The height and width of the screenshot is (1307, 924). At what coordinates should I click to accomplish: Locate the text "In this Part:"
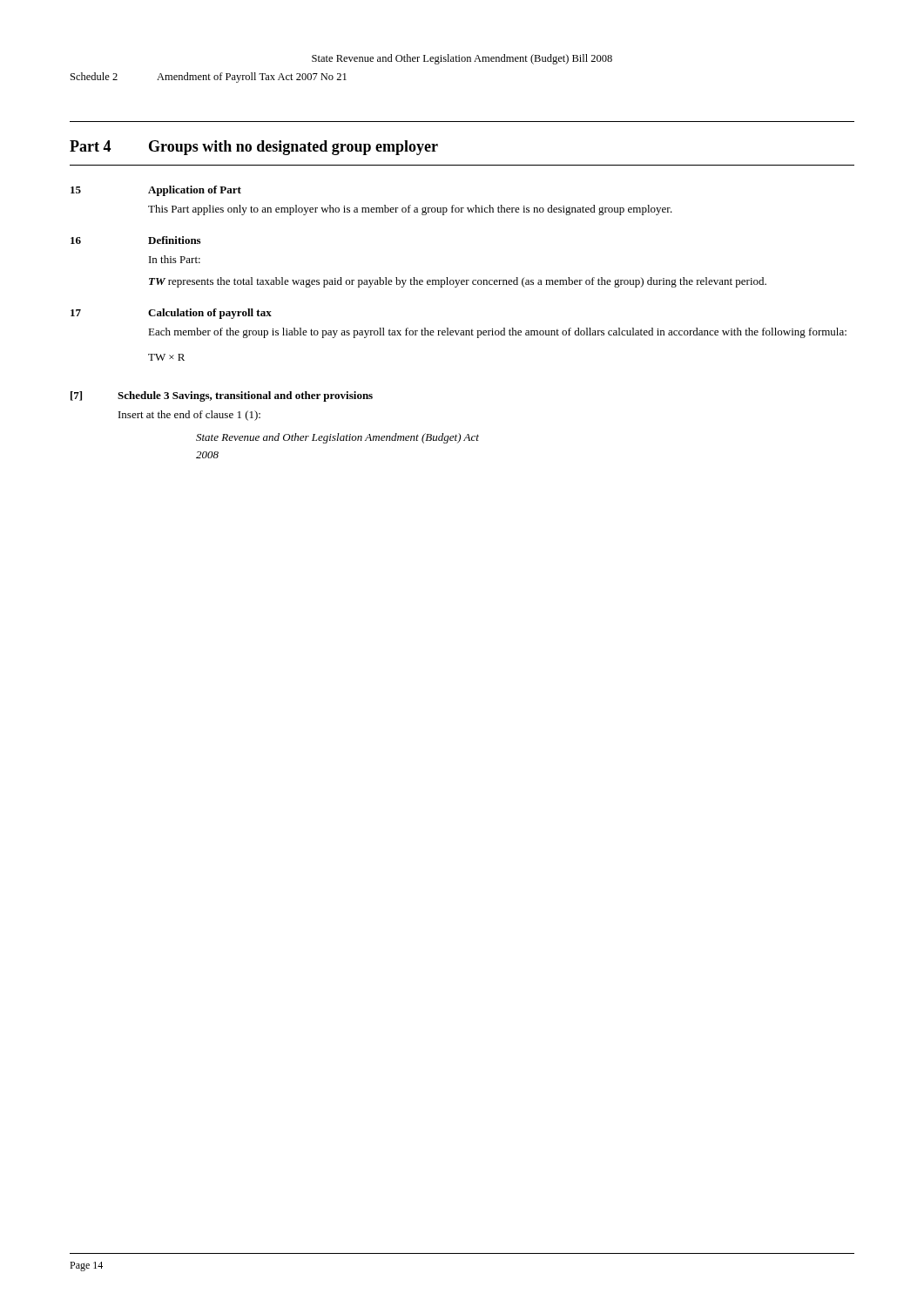tap(174, 259)
